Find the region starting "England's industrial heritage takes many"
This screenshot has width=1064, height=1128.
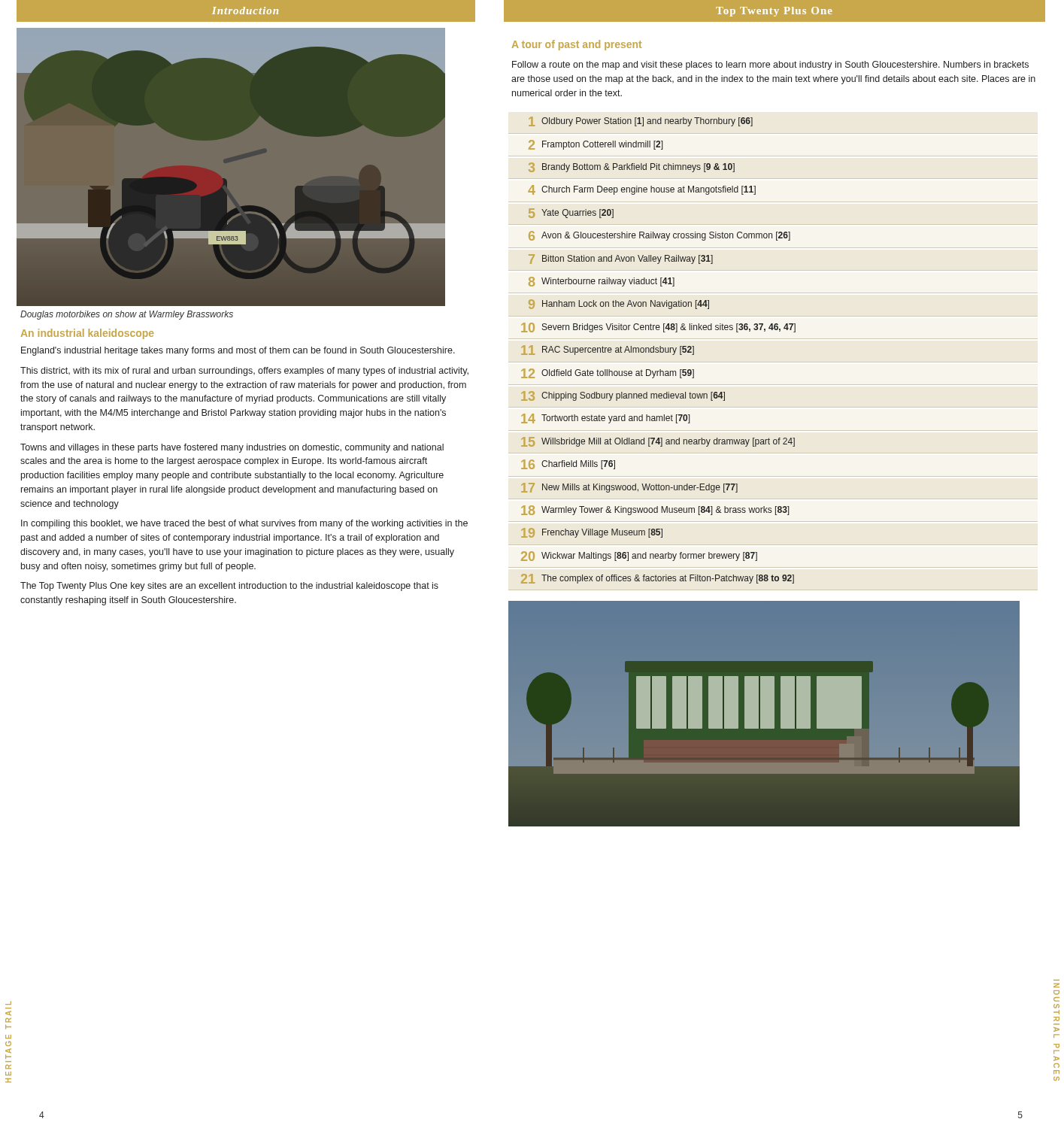click(x=238, y=350)
